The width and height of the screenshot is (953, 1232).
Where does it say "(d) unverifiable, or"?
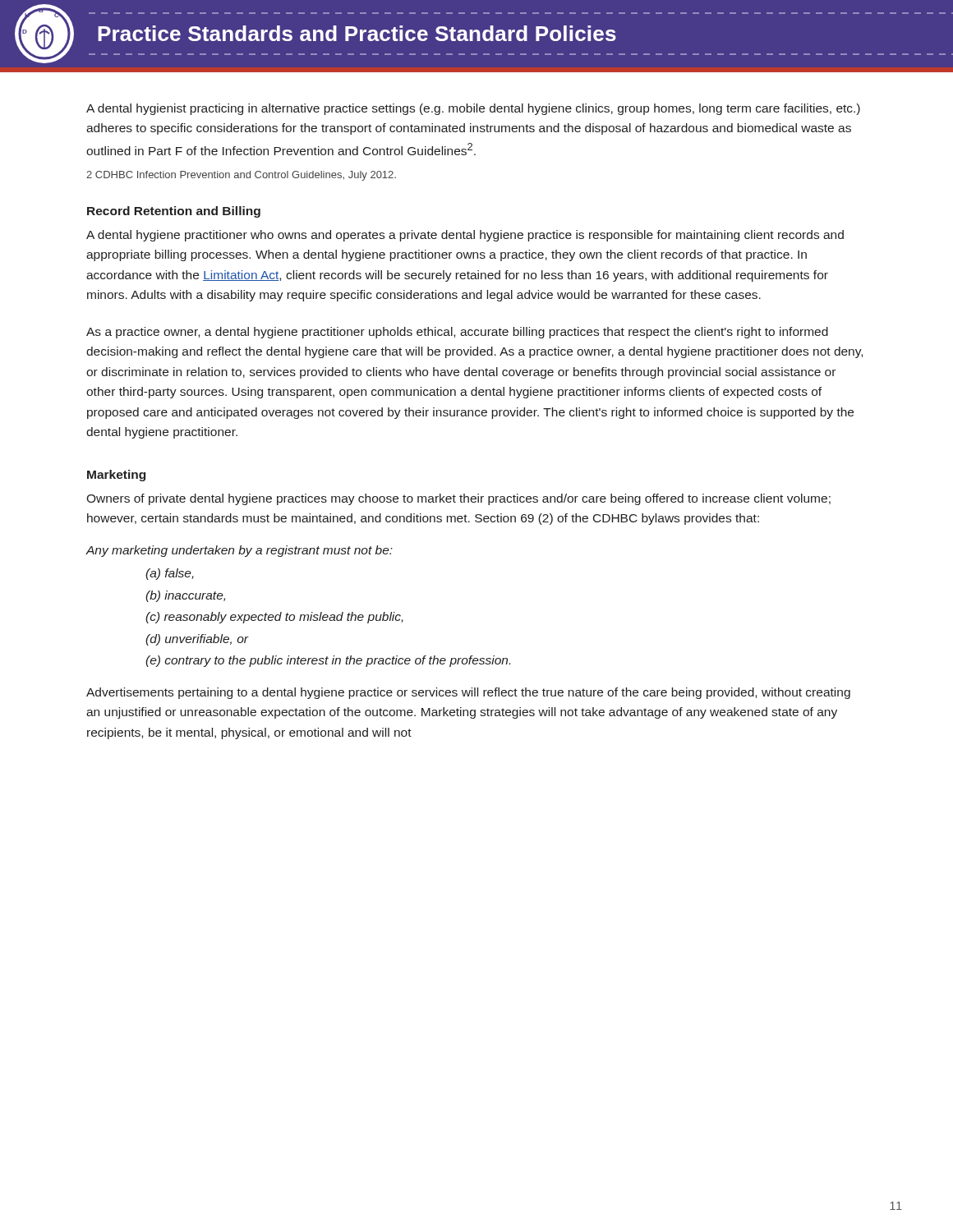(x=197, y=638)
